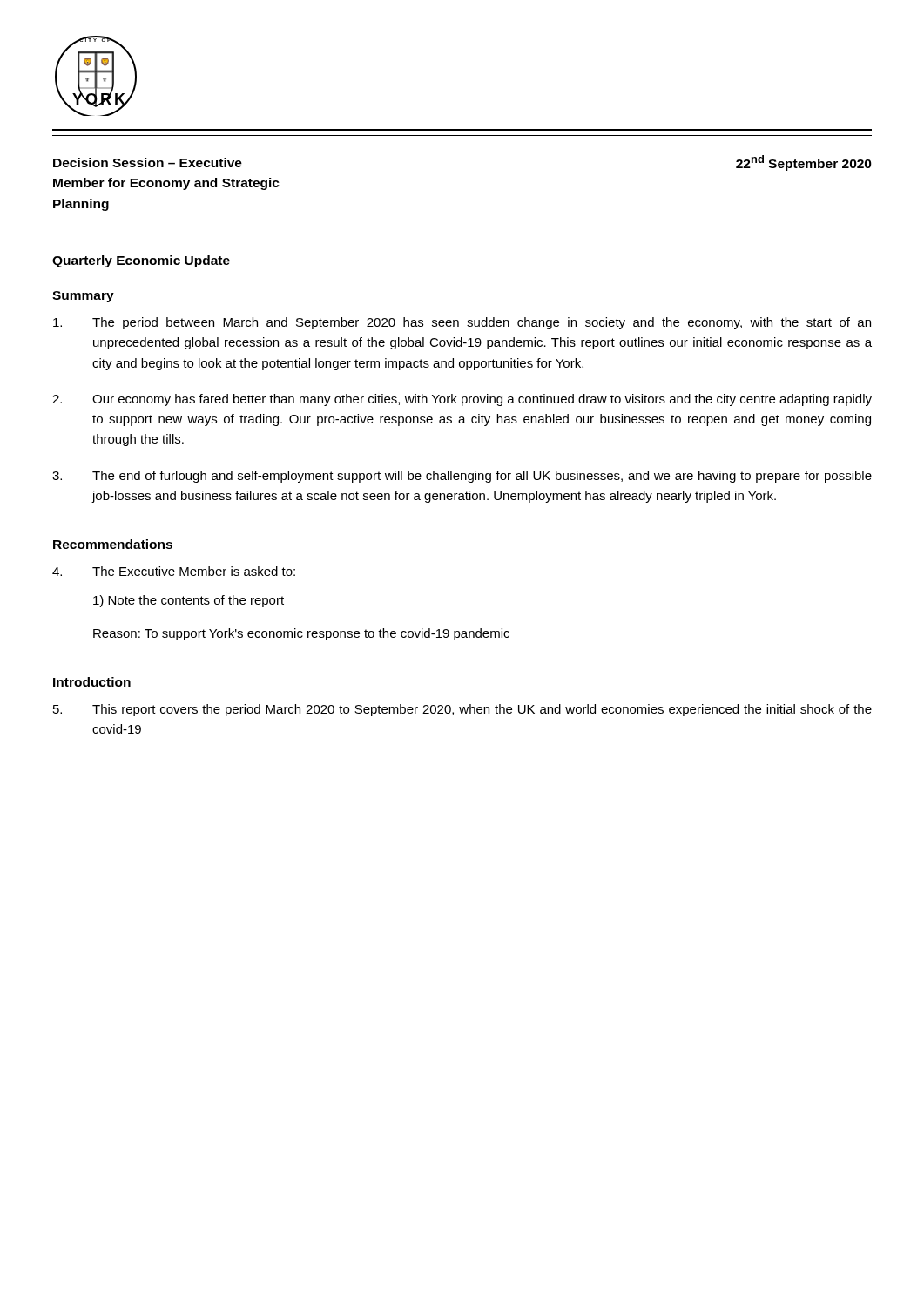Image resolution: width=924 pixels, height=1307 pixels.
Task: Click on the block starting "2. Our economy"
Action: (462, 419)
